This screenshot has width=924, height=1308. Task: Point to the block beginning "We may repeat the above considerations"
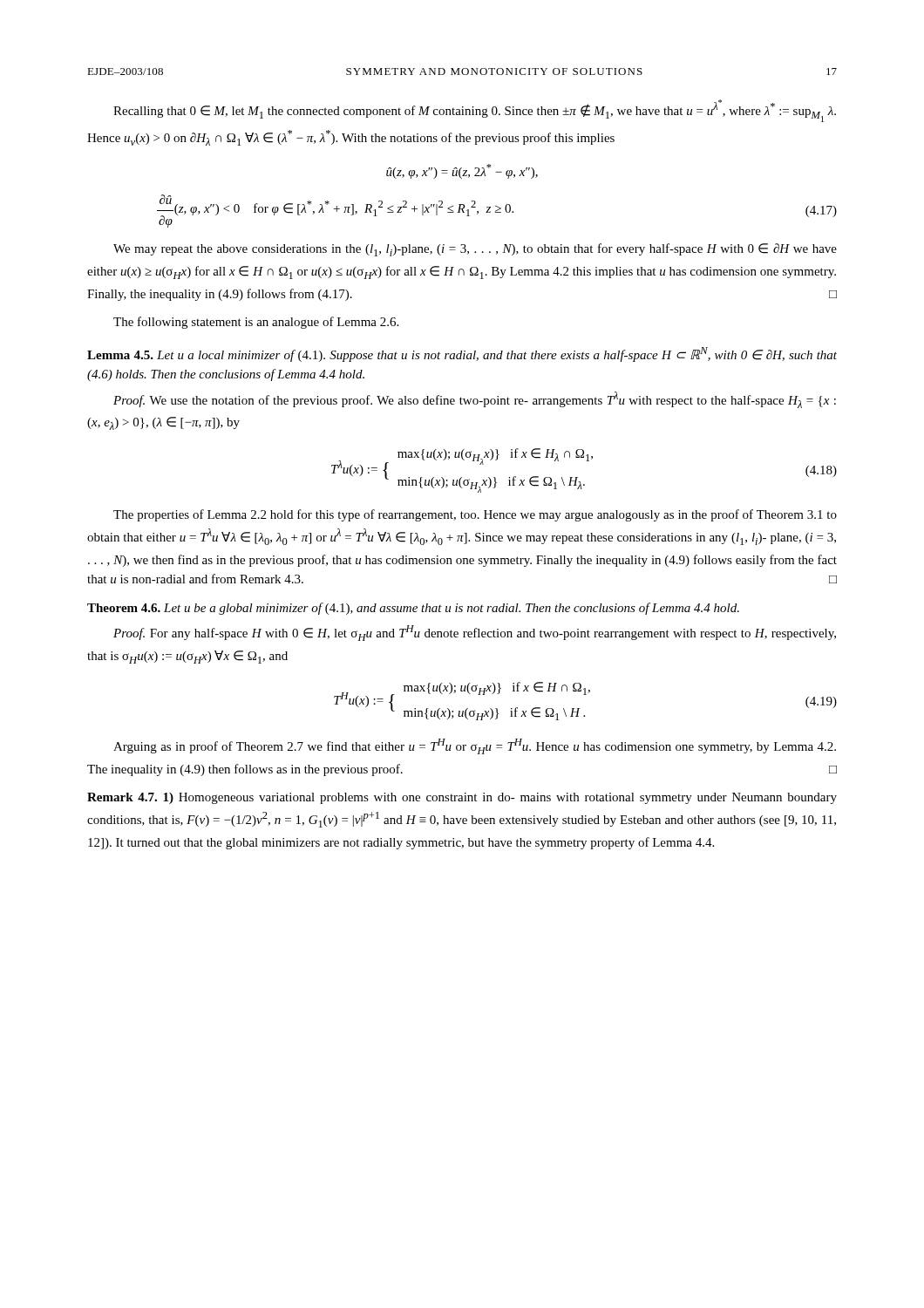click(462, 271)
